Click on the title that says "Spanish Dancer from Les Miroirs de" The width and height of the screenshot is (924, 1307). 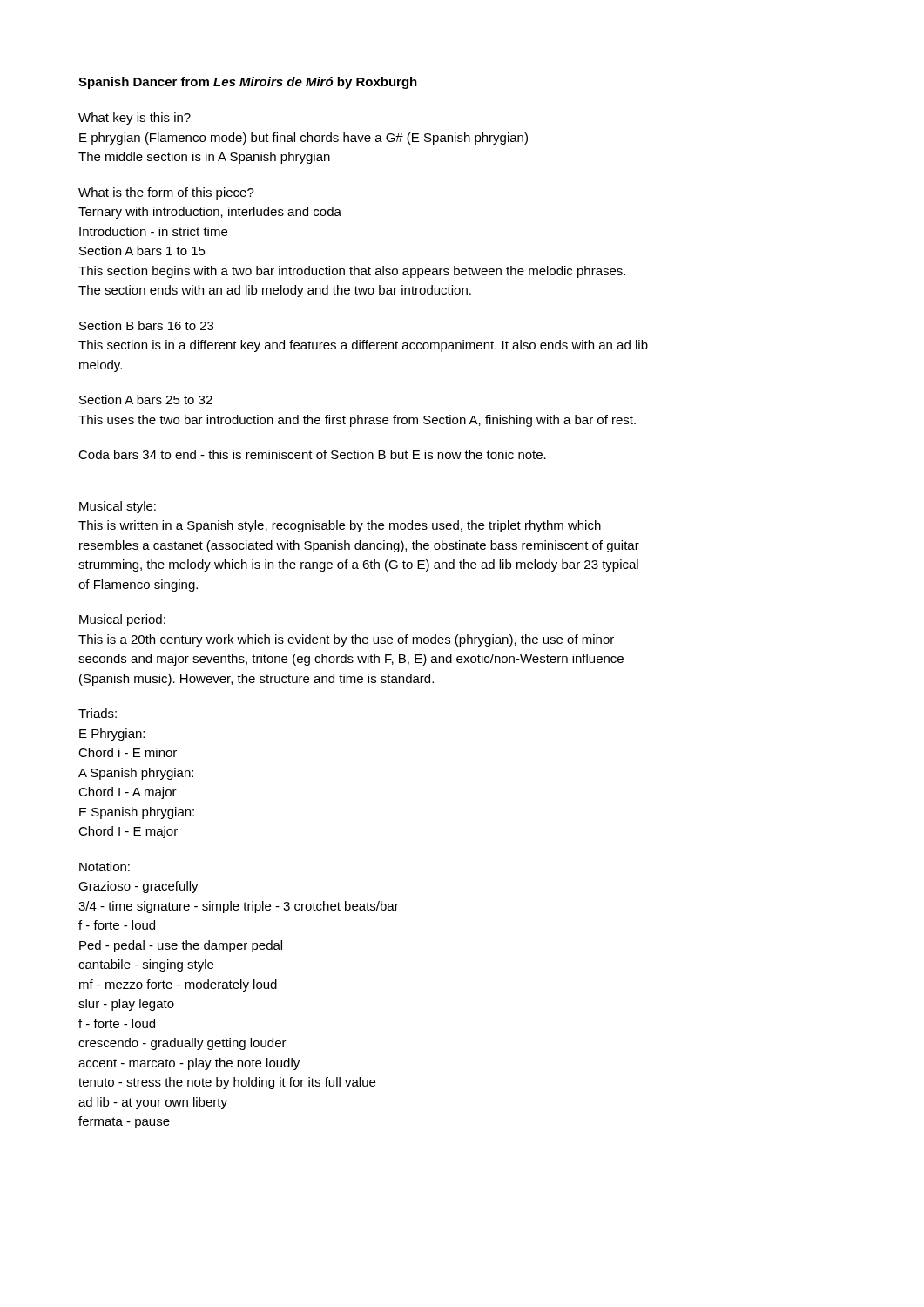tap(248, 83)
